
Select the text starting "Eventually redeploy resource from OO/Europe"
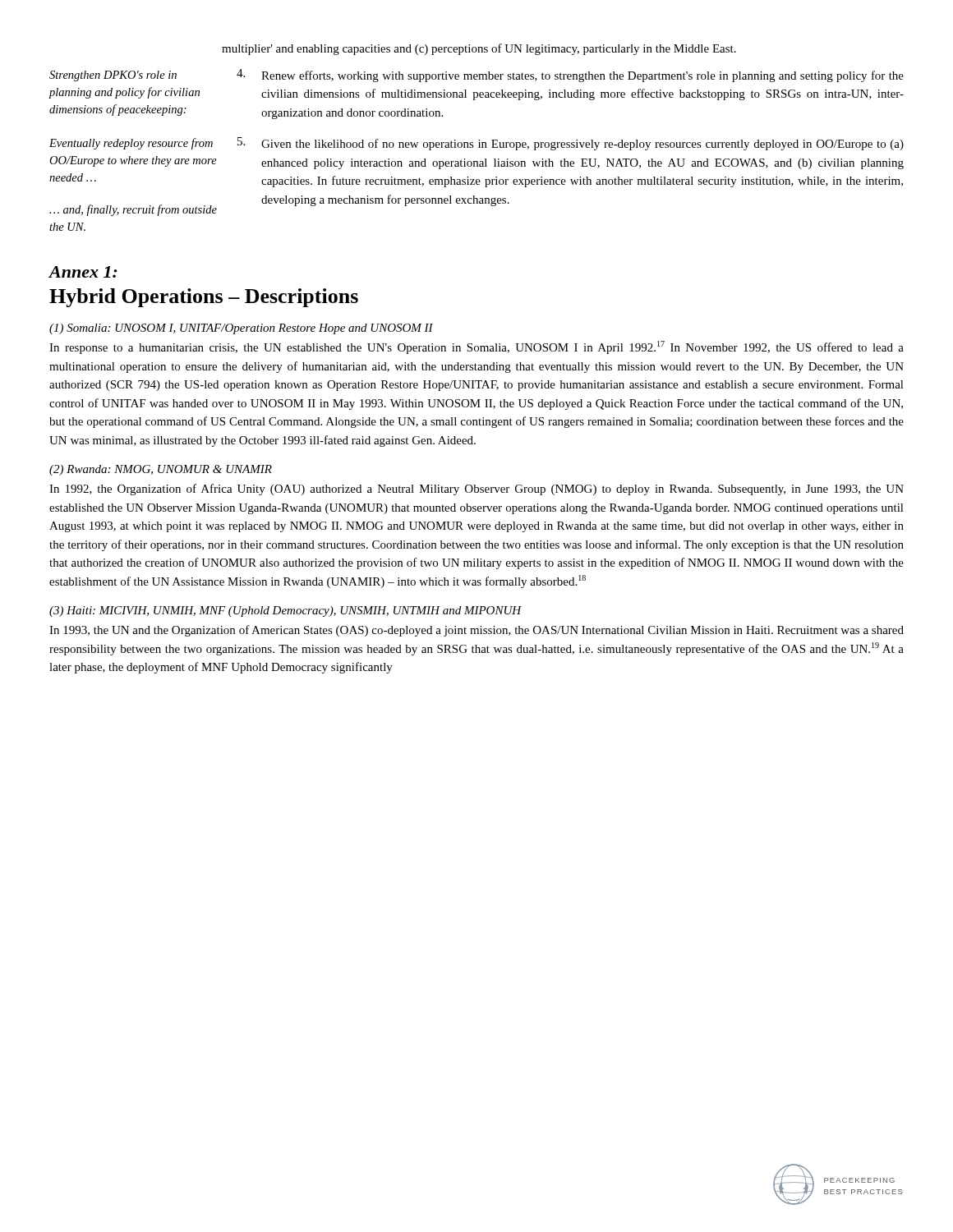click(x=133, y=160)
